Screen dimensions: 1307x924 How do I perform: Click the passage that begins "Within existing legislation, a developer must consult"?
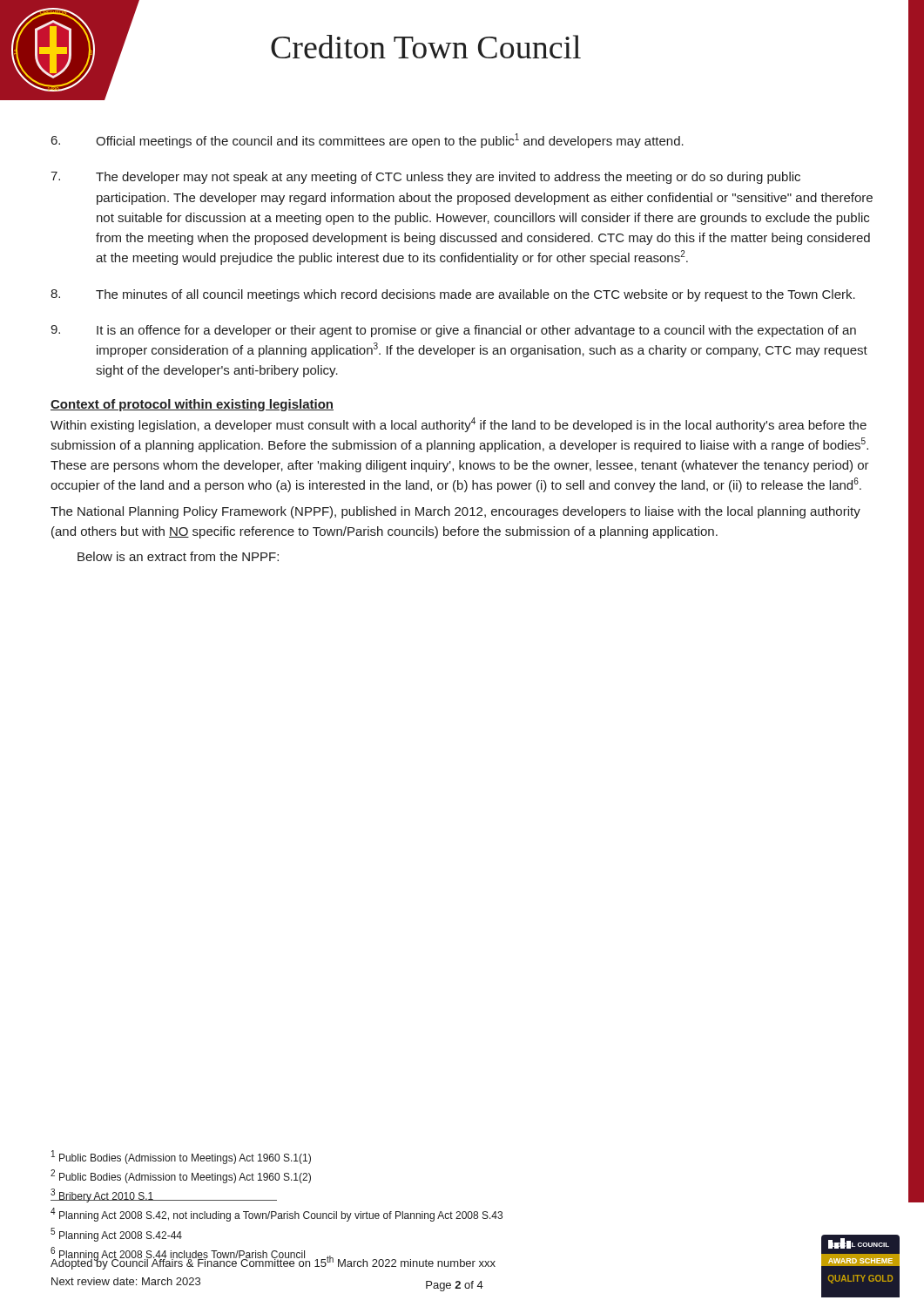460,454
